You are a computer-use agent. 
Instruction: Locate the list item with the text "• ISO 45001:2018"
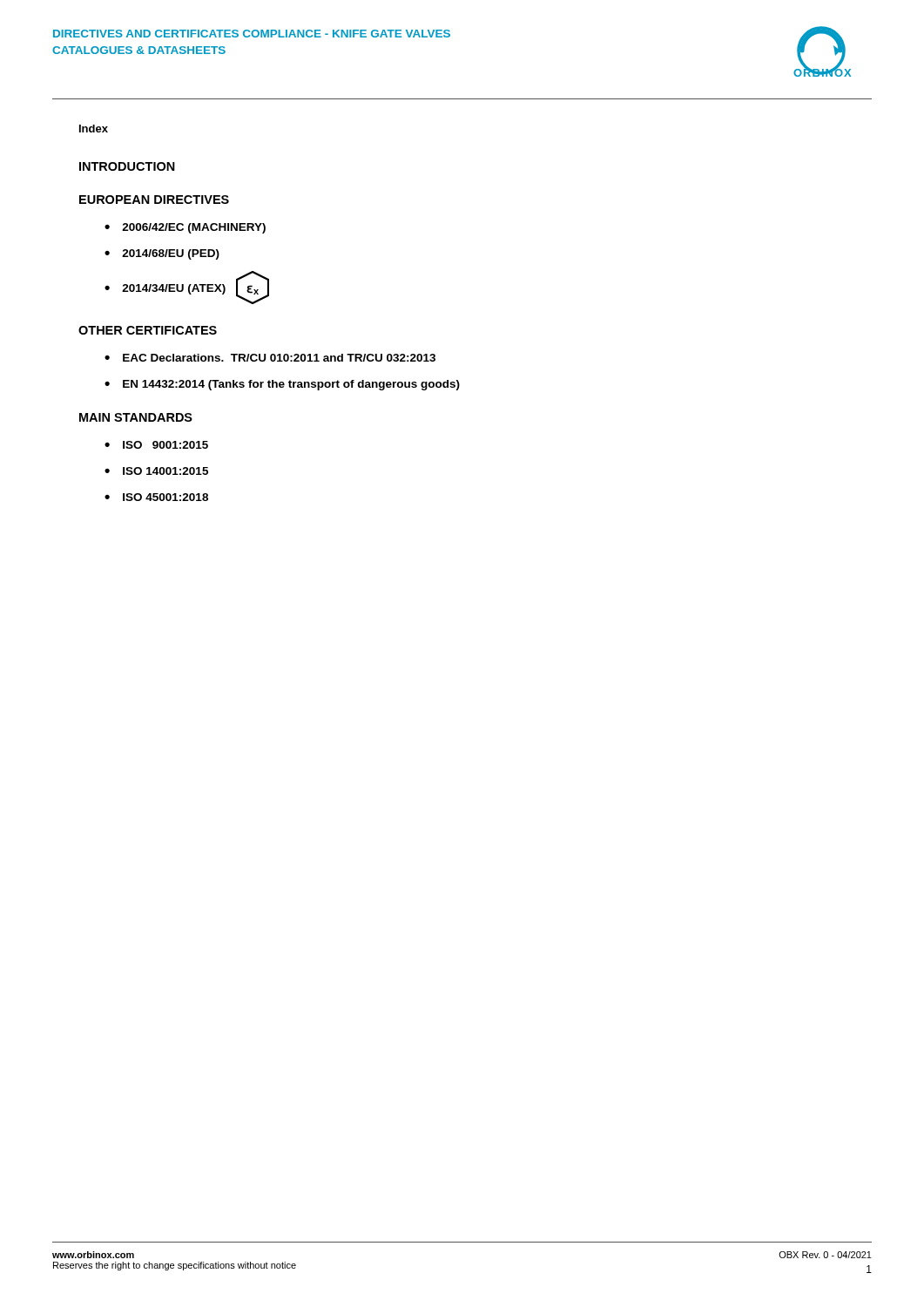[156, 497]
